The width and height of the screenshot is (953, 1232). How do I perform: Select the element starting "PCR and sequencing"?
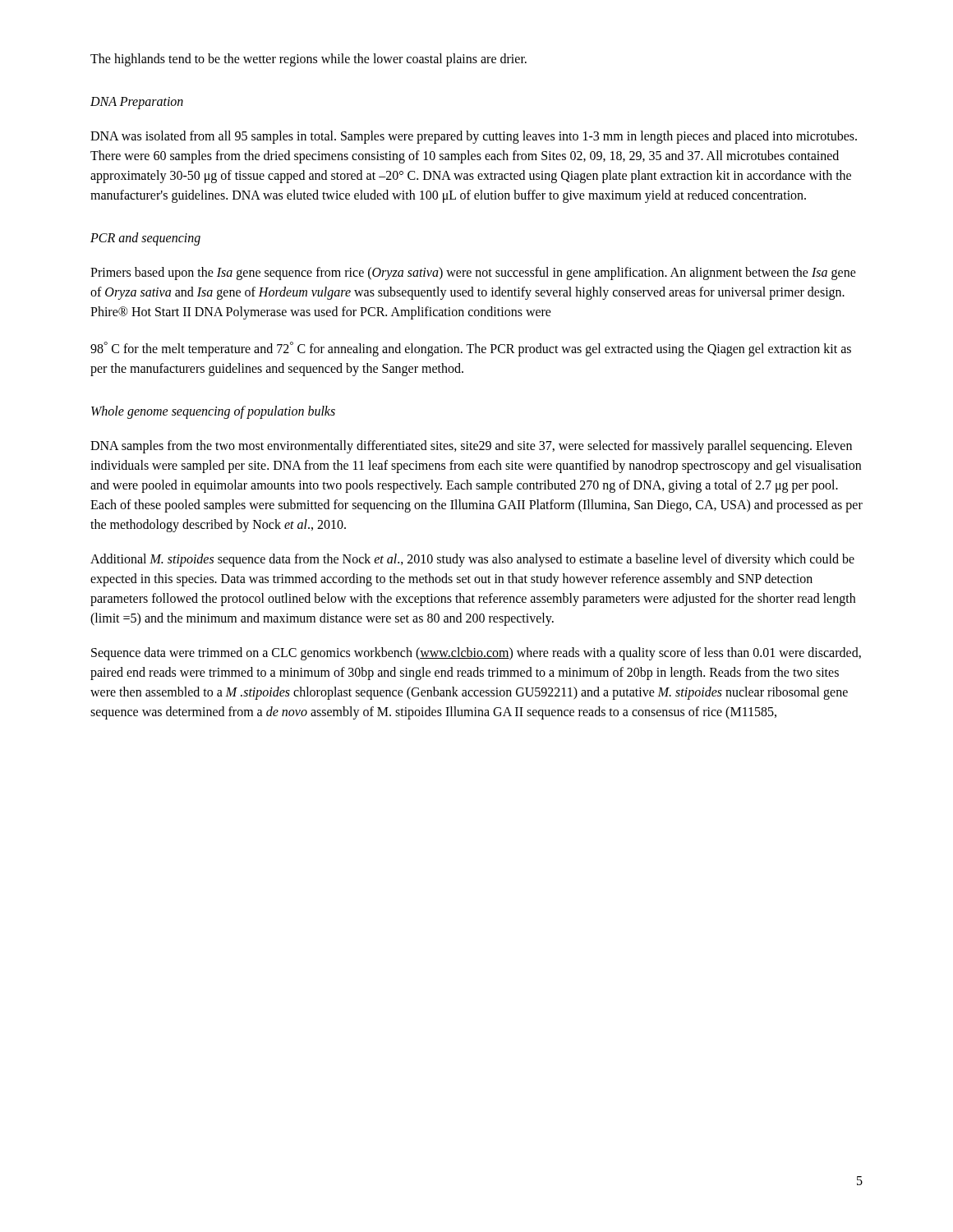click(145, 239)
